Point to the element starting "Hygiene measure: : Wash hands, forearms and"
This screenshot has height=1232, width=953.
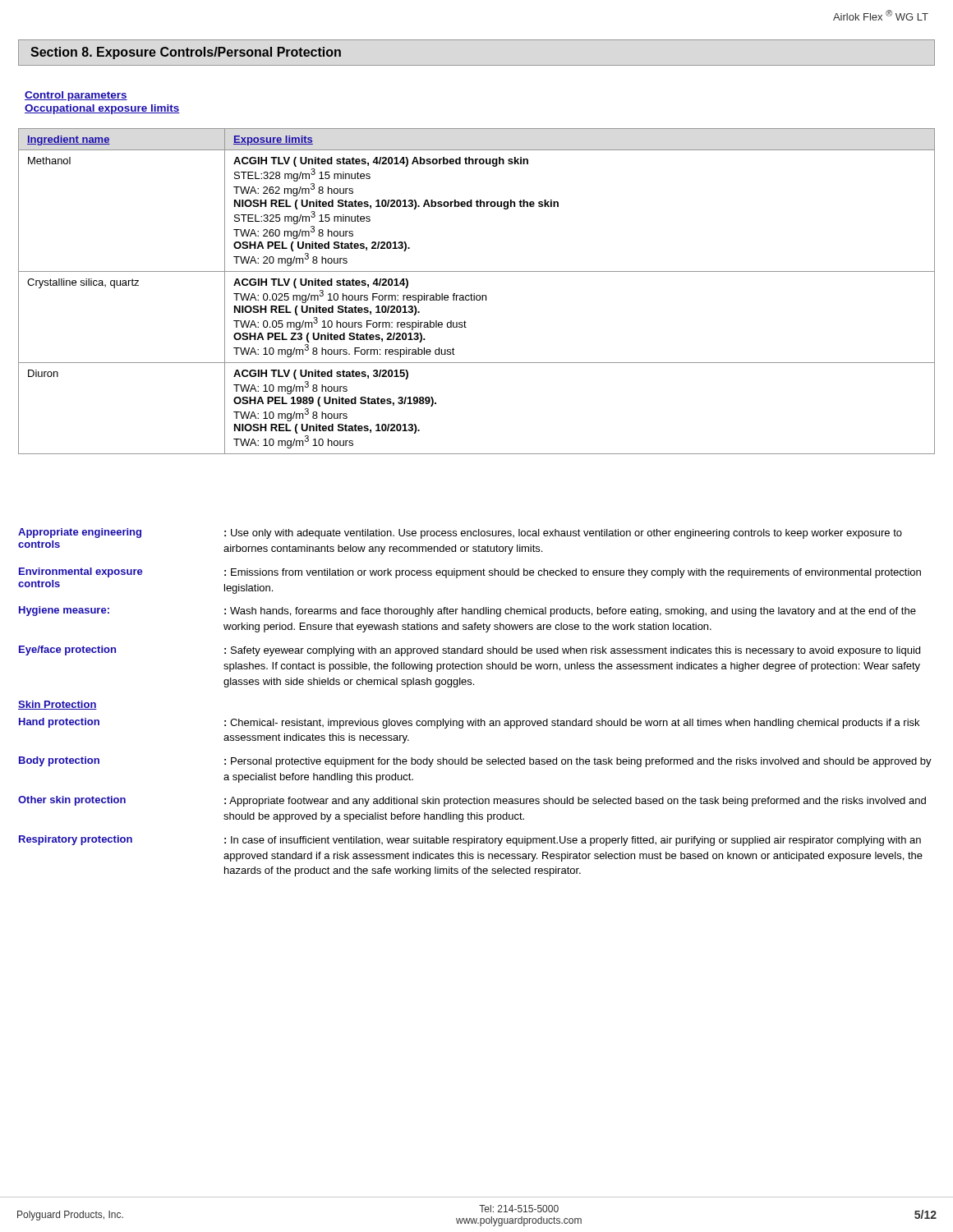[x=476, y=619]
